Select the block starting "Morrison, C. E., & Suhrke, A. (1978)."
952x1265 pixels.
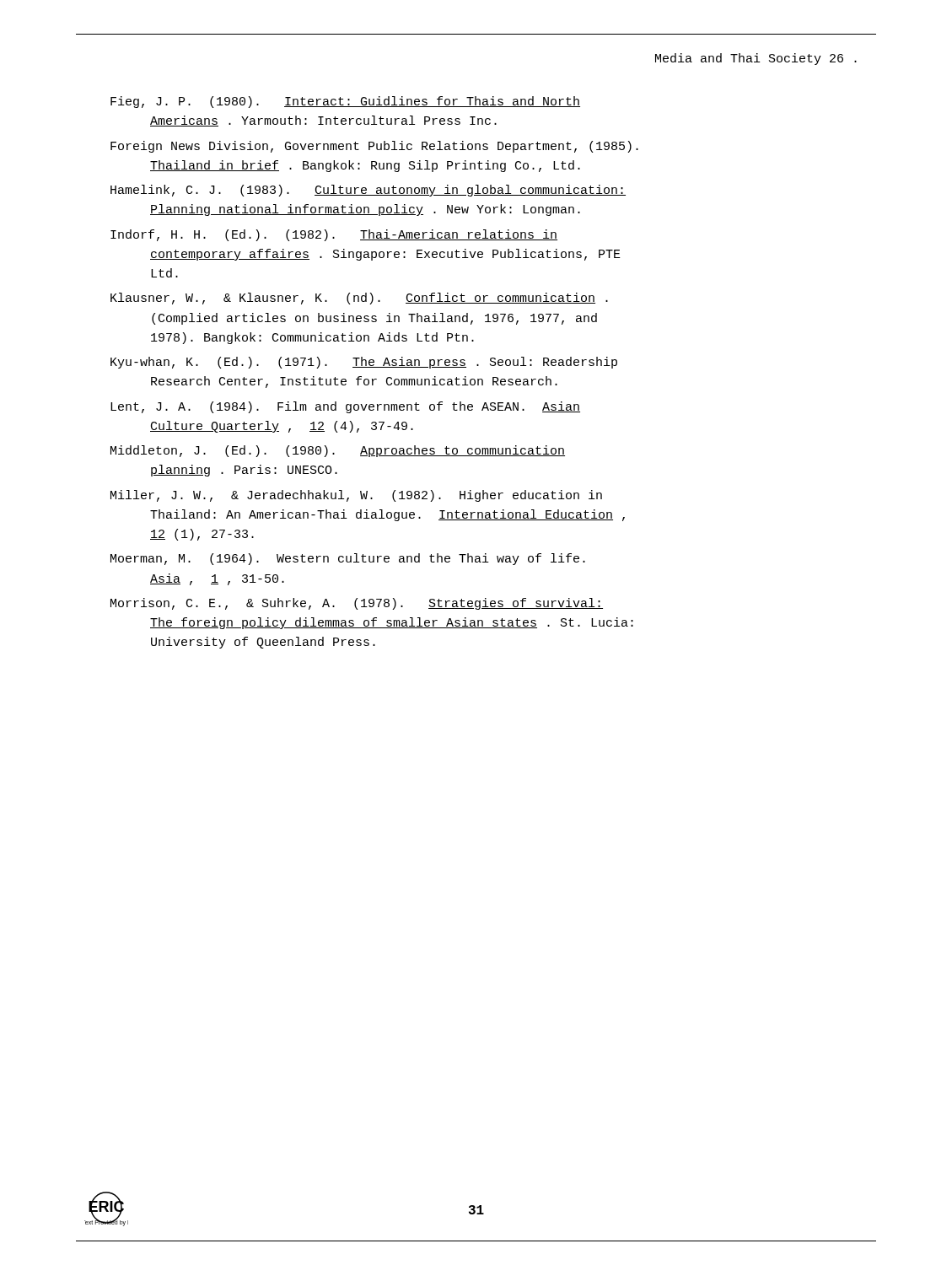(484, 624)
